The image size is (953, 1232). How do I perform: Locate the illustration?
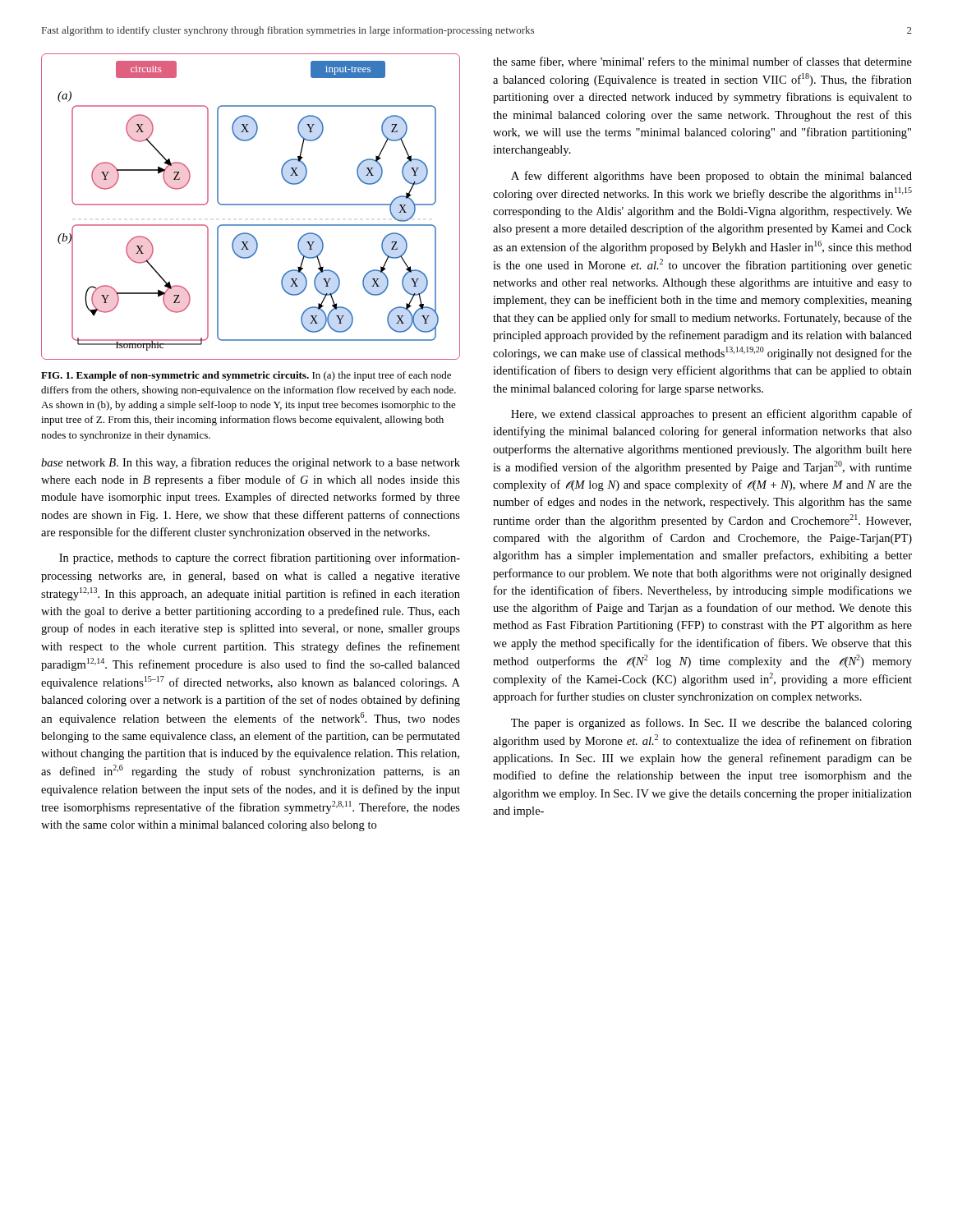pos(251,206)
